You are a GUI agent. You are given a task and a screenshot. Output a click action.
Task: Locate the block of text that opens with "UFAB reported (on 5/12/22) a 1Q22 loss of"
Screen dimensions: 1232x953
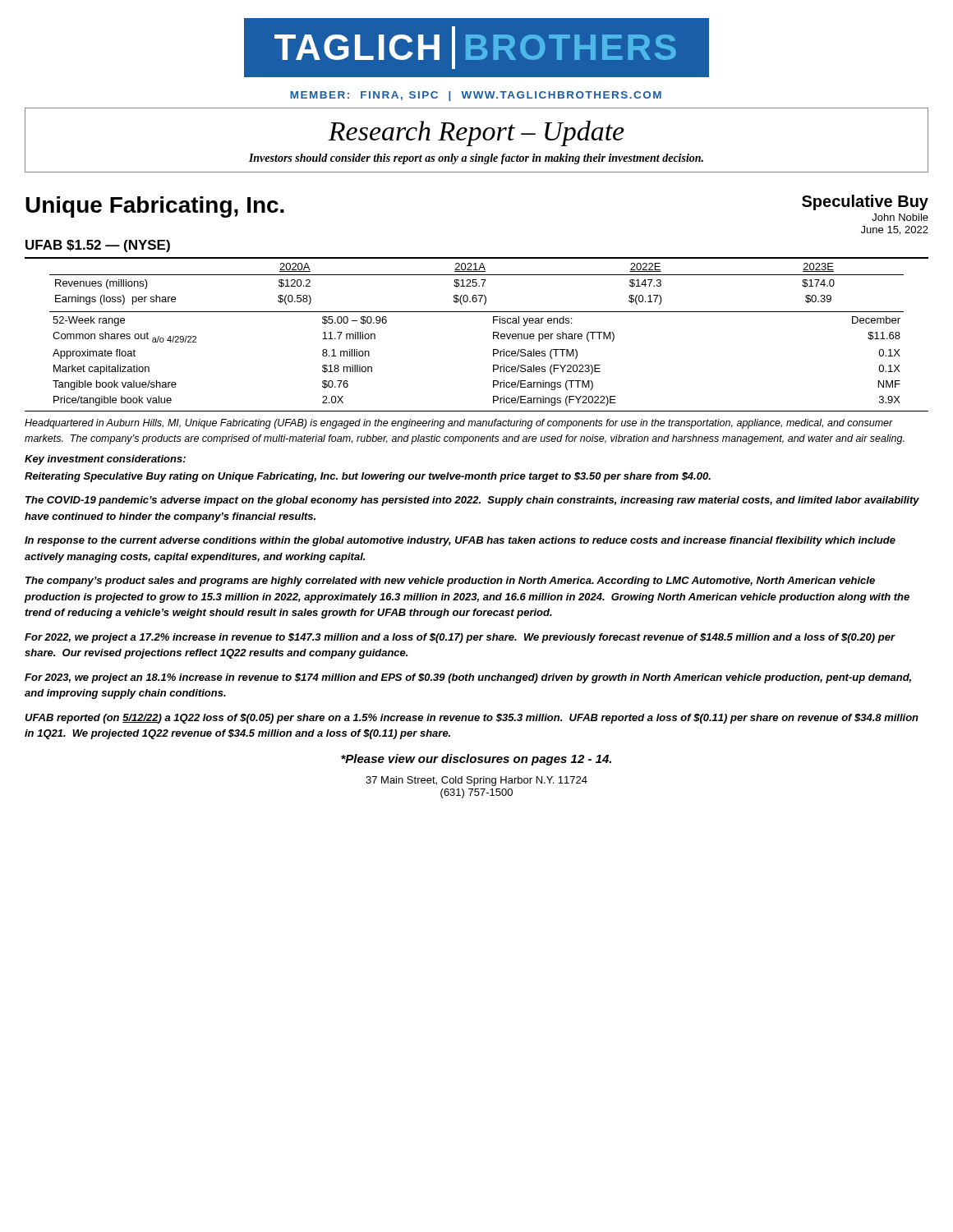472,725
